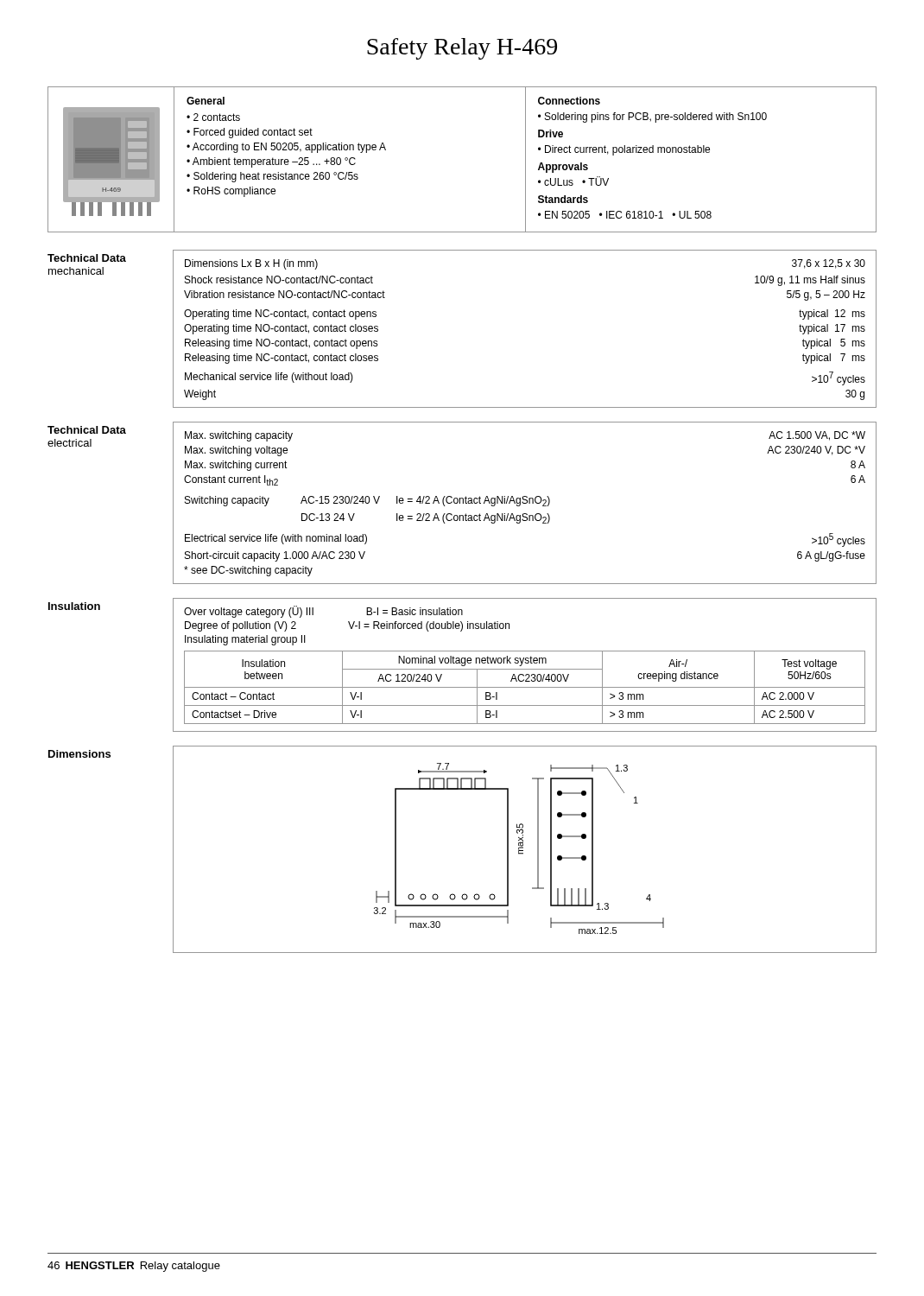The width and height of the screenshot is (924, 1296).
Task: Select the engineering diagram
Action: pyautogui.click(x=525, y=849)
